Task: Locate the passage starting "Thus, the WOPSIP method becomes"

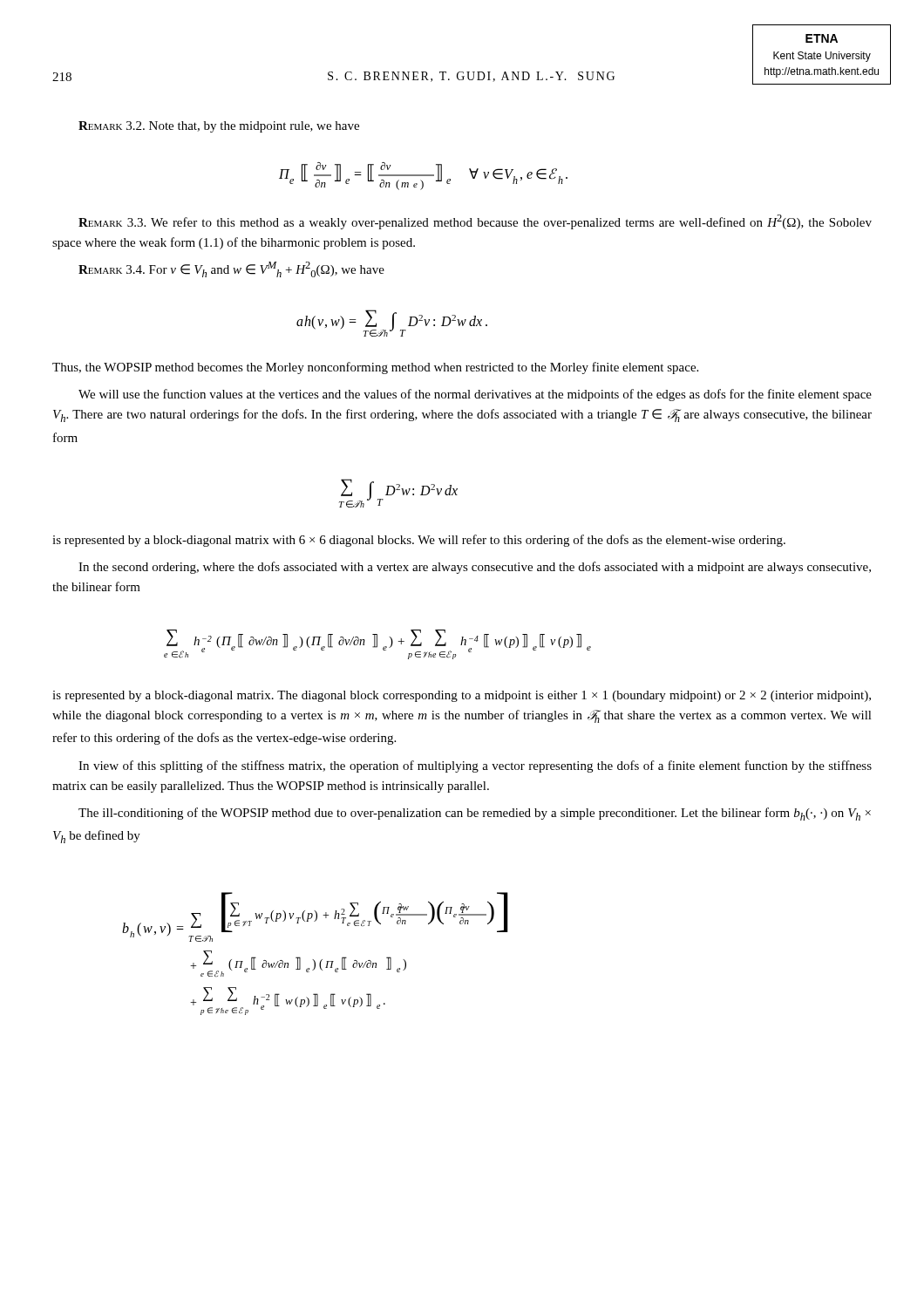Action: [376, 367]
